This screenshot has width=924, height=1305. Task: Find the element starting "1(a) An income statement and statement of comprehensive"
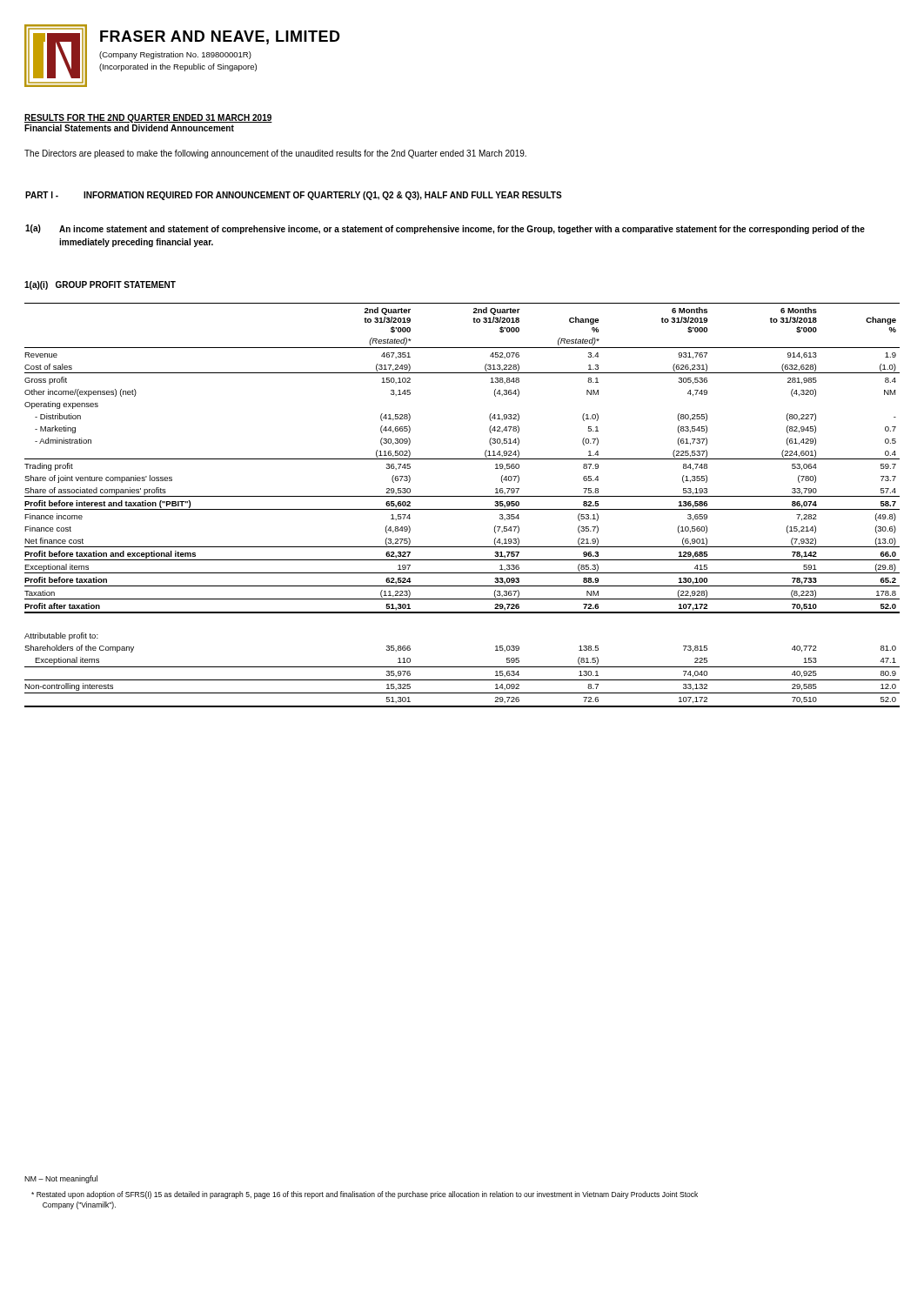(462, 236)
